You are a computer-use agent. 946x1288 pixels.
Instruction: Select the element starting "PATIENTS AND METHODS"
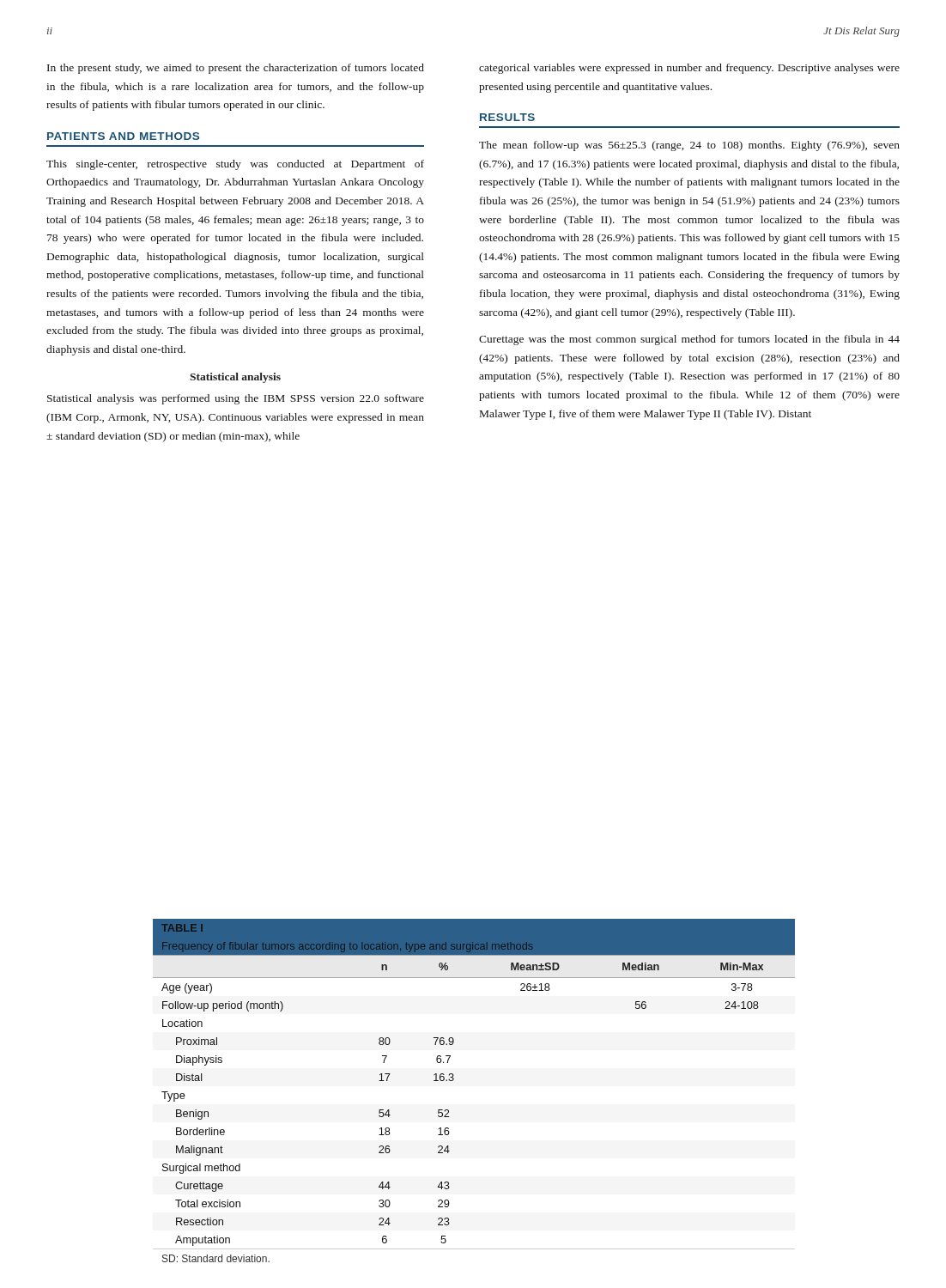123,136
